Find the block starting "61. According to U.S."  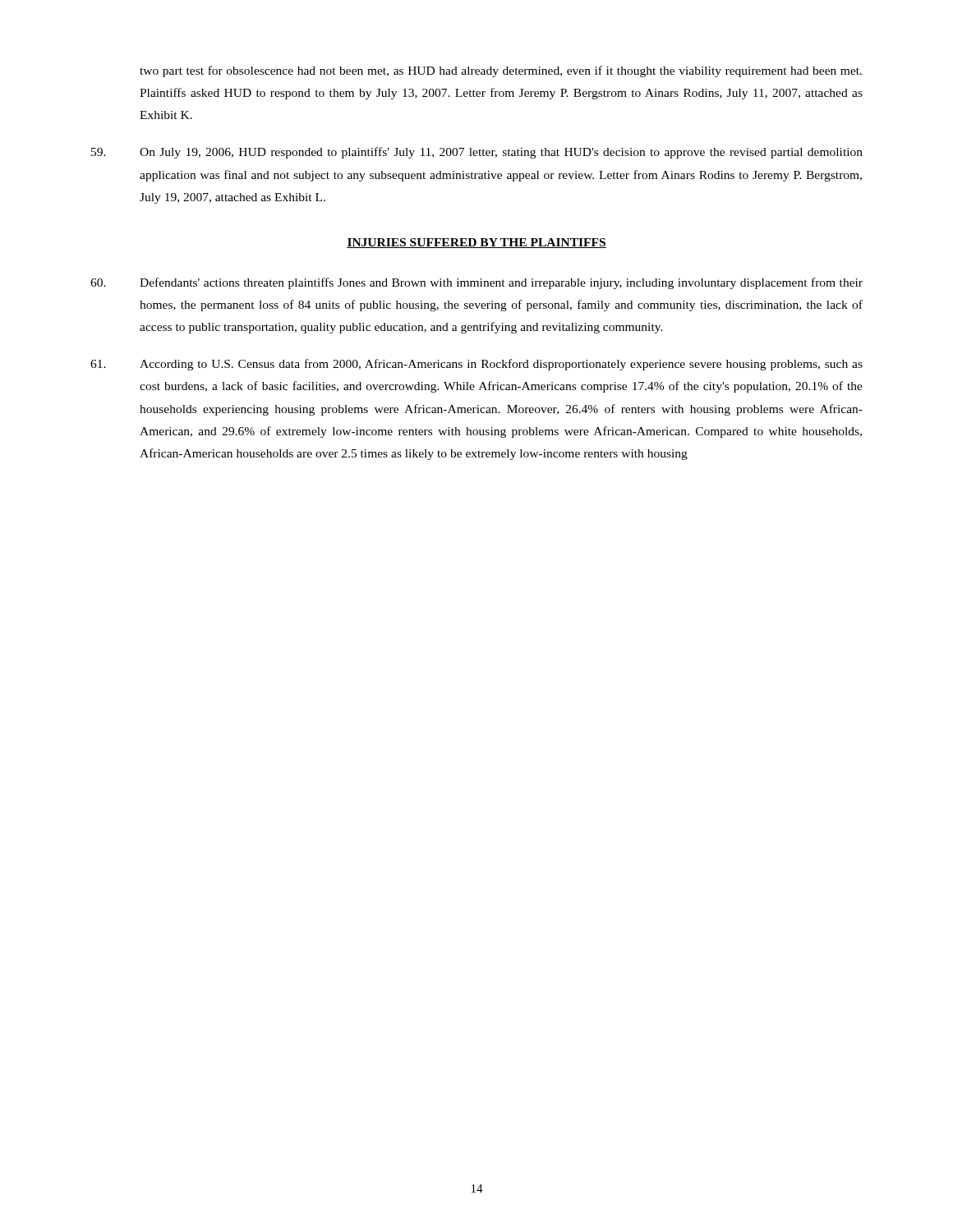476,408
